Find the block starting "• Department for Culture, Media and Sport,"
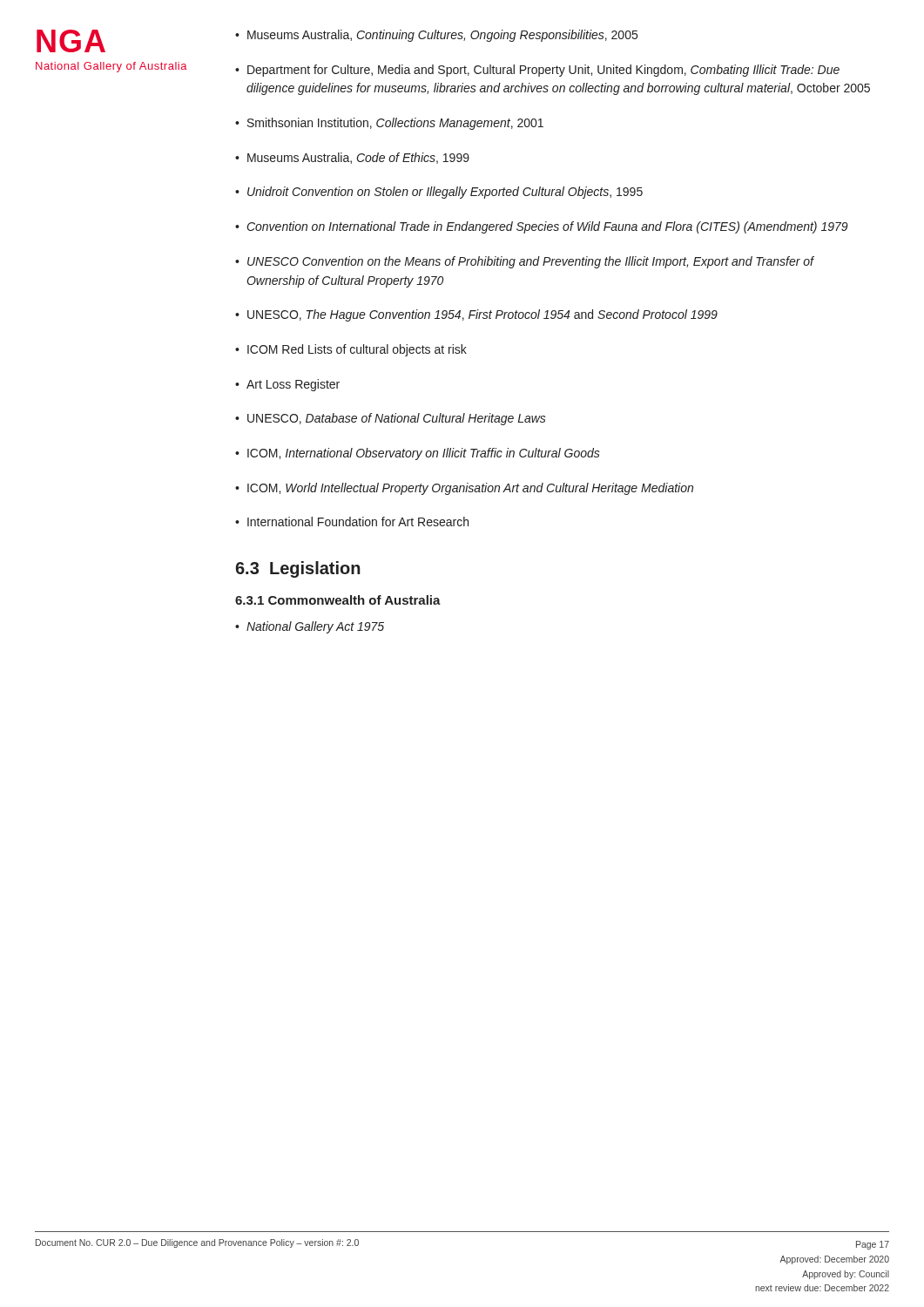 coord(553,80)
